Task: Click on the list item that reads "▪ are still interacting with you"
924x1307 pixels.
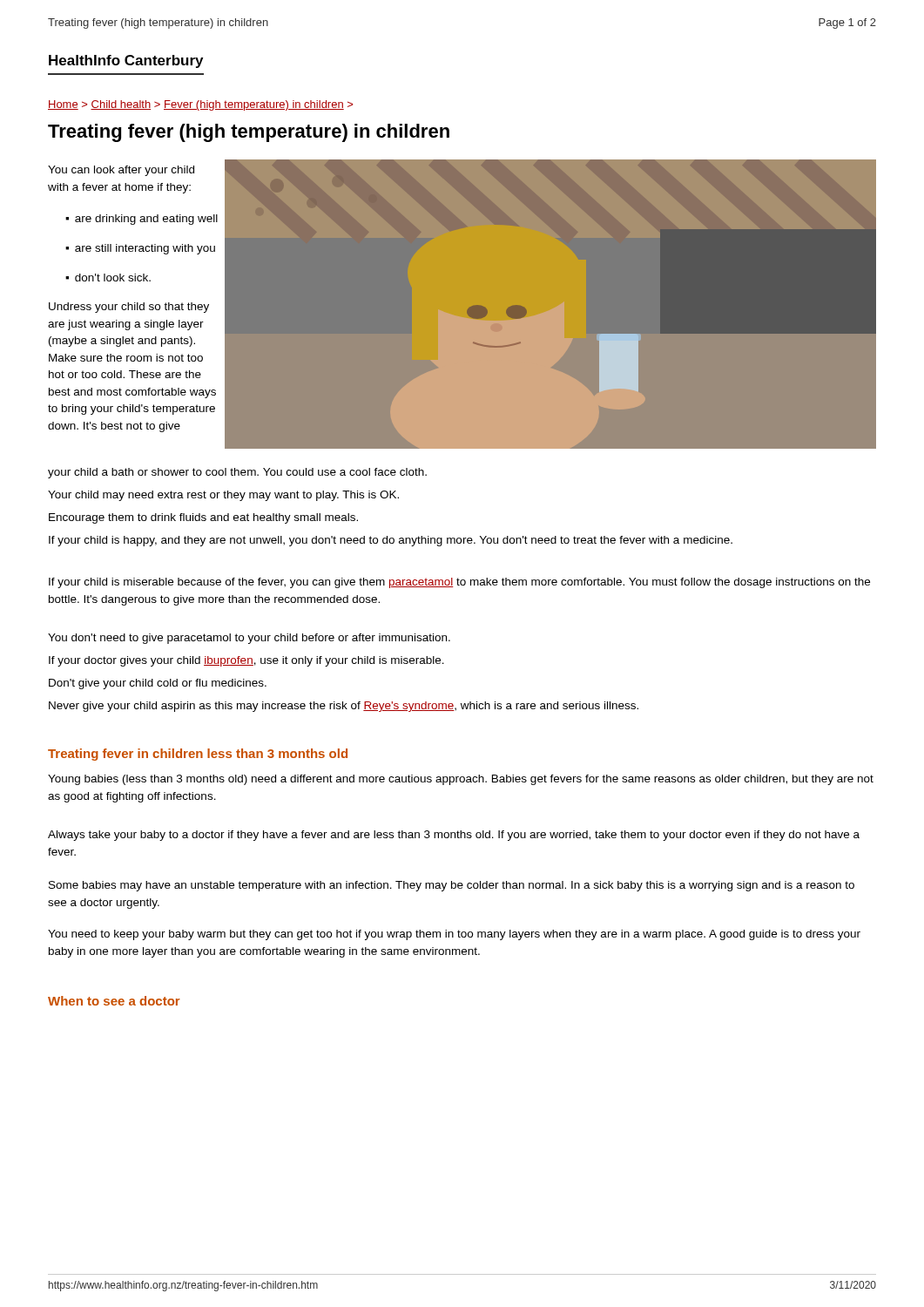Action: pos(141,249)
